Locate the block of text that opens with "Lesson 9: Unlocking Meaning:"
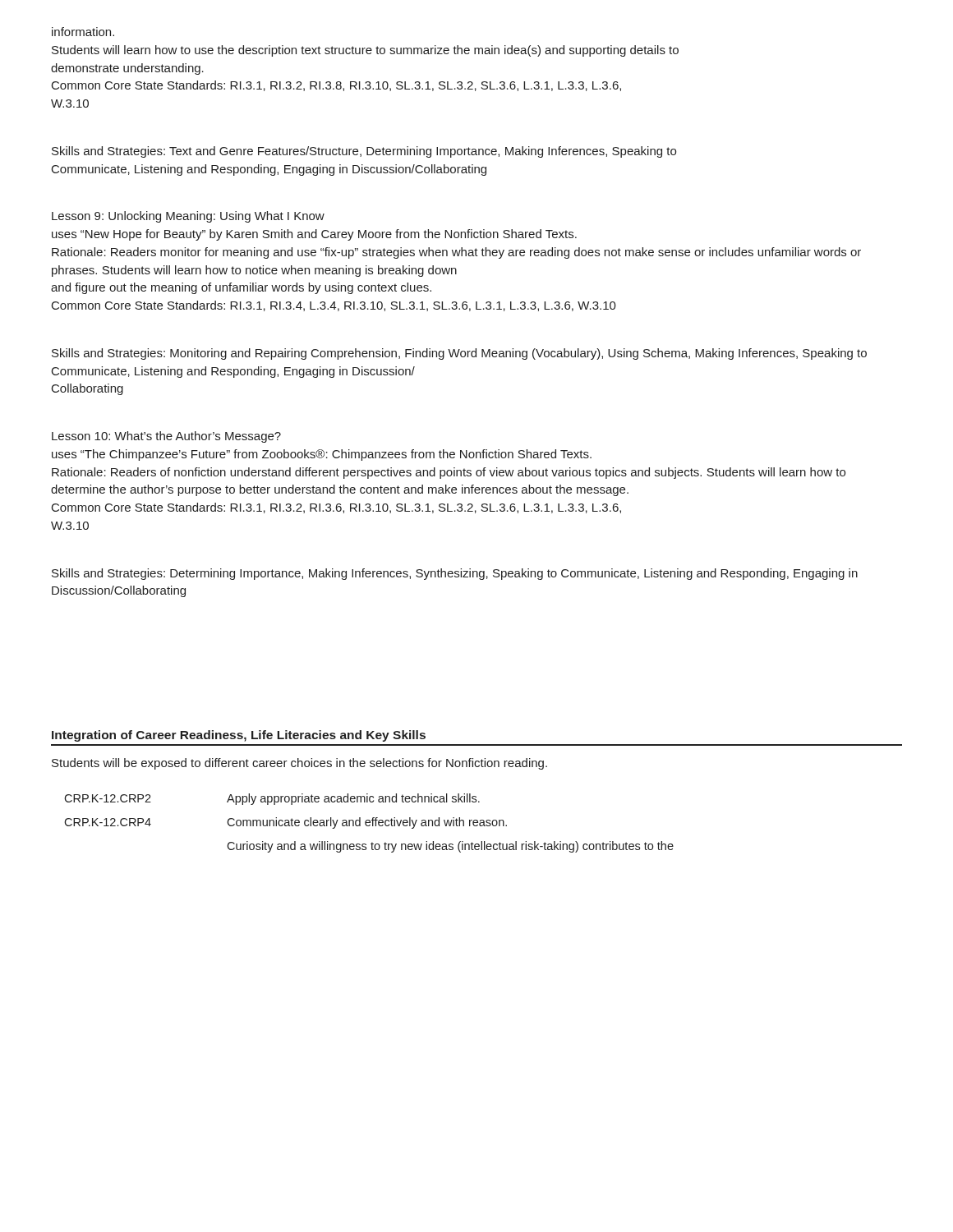 (x=456, y=260)
